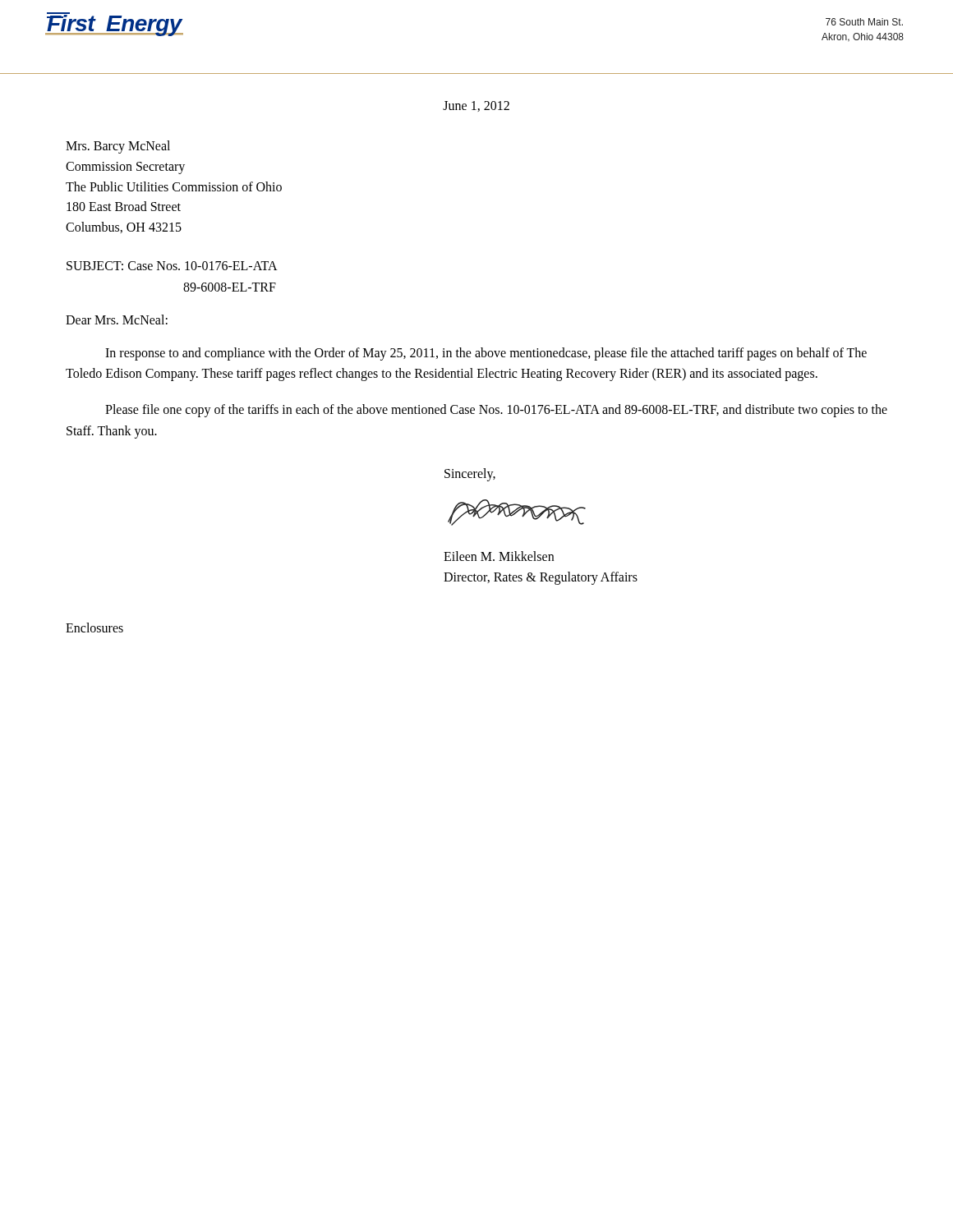953x1232 pixels.
Task: Click on the passage starting "June 1, 2012"
Action: pos(476,106)
